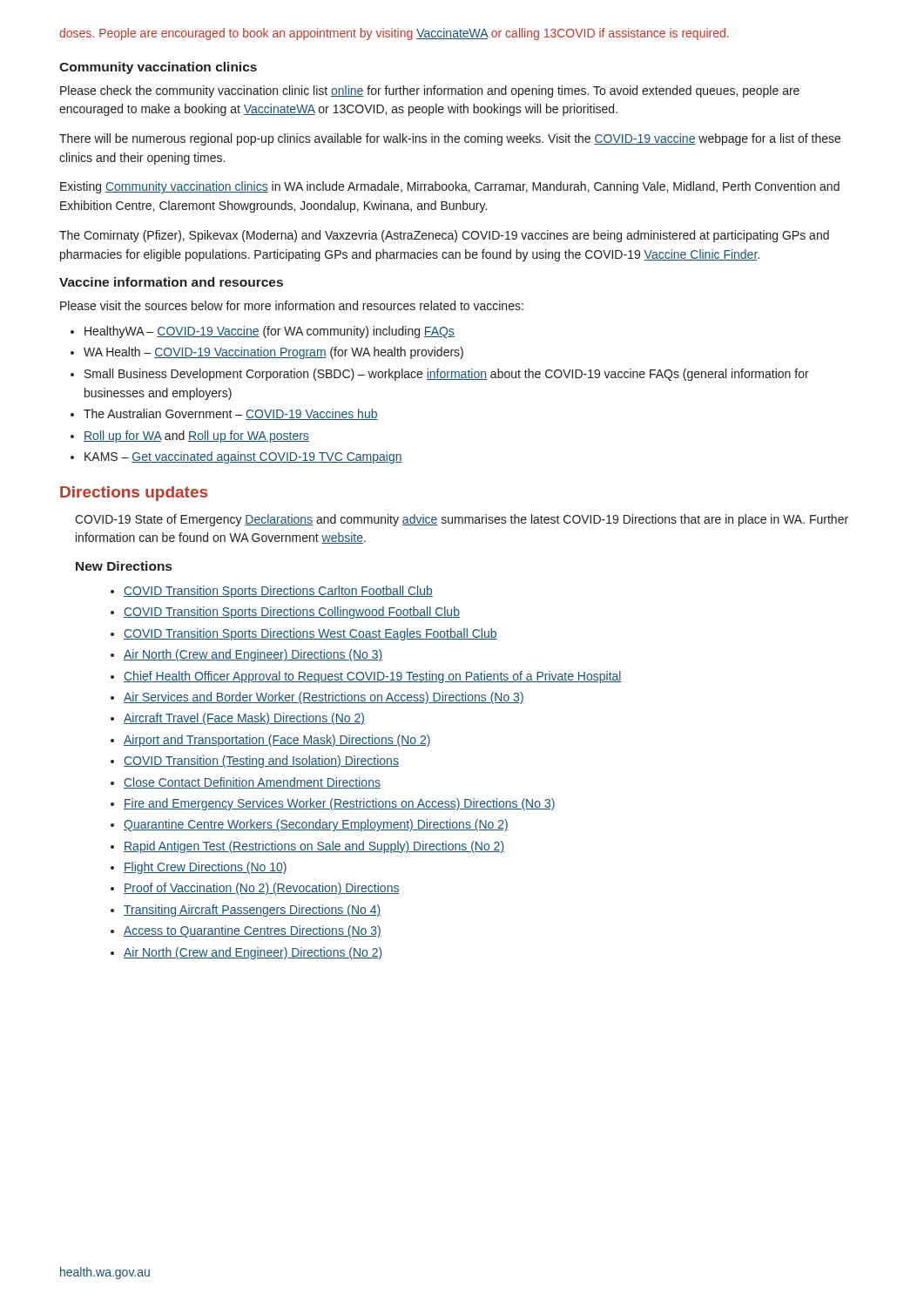Image resolution: width=924 pixels, height=1307 pixels.
Task: Click the passage that begins "Roll up for WA"
Action: point(196,436)
